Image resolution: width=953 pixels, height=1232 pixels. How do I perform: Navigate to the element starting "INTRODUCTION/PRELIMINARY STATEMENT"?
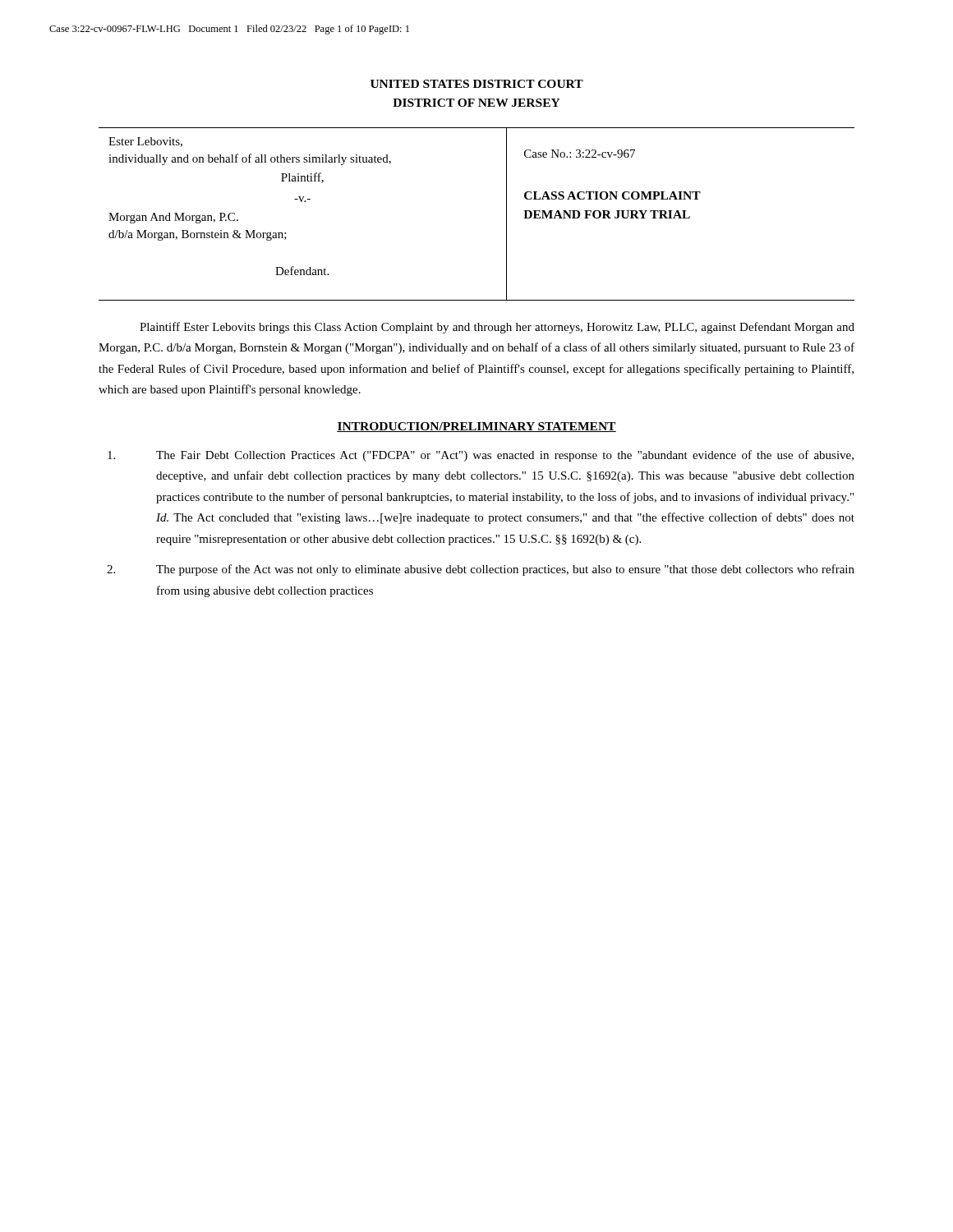pos(476,425)
